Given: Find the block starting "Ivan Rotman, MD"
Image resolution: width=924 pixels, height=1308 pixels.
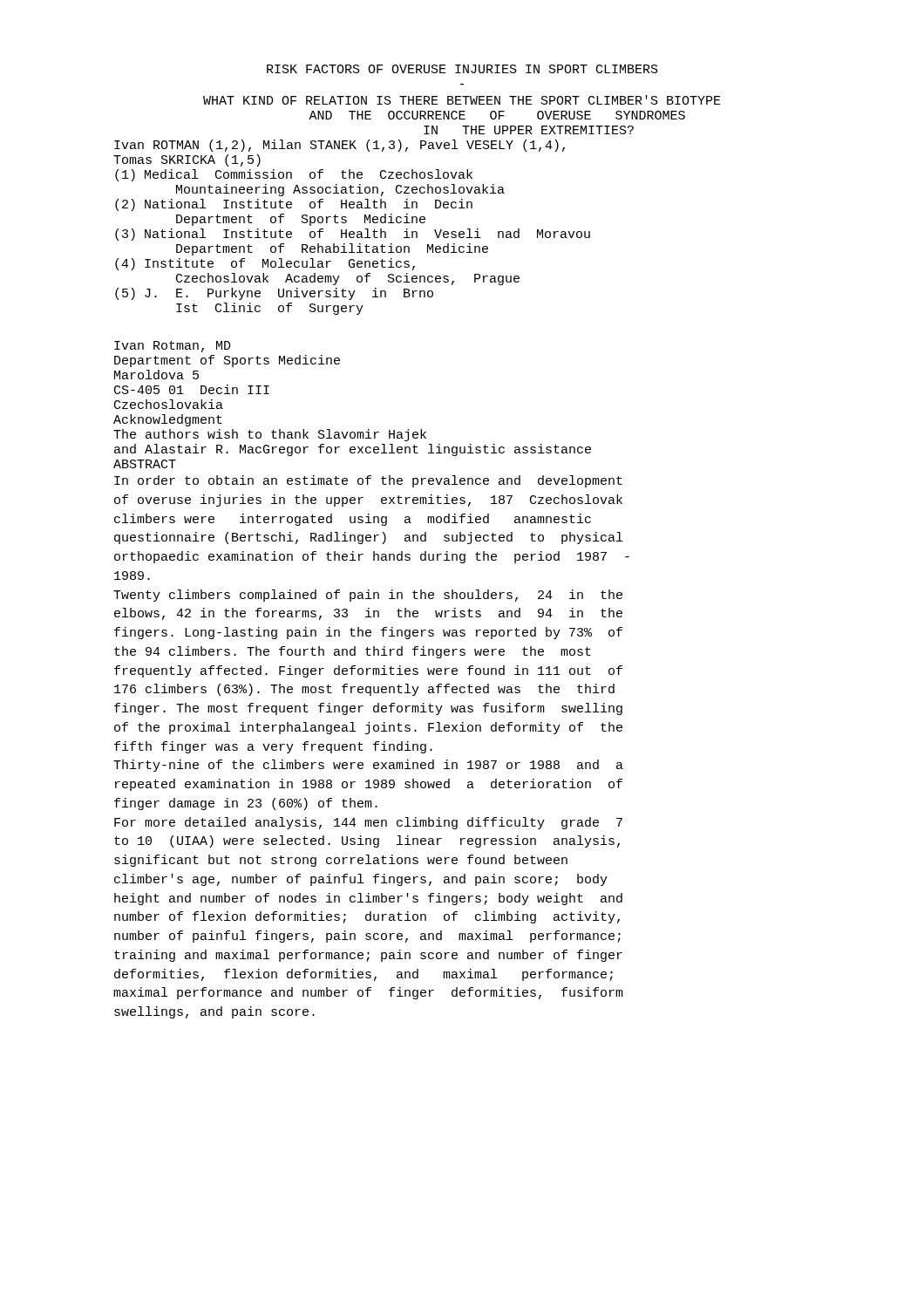Looking at the screenshot, I should point(227,376).
